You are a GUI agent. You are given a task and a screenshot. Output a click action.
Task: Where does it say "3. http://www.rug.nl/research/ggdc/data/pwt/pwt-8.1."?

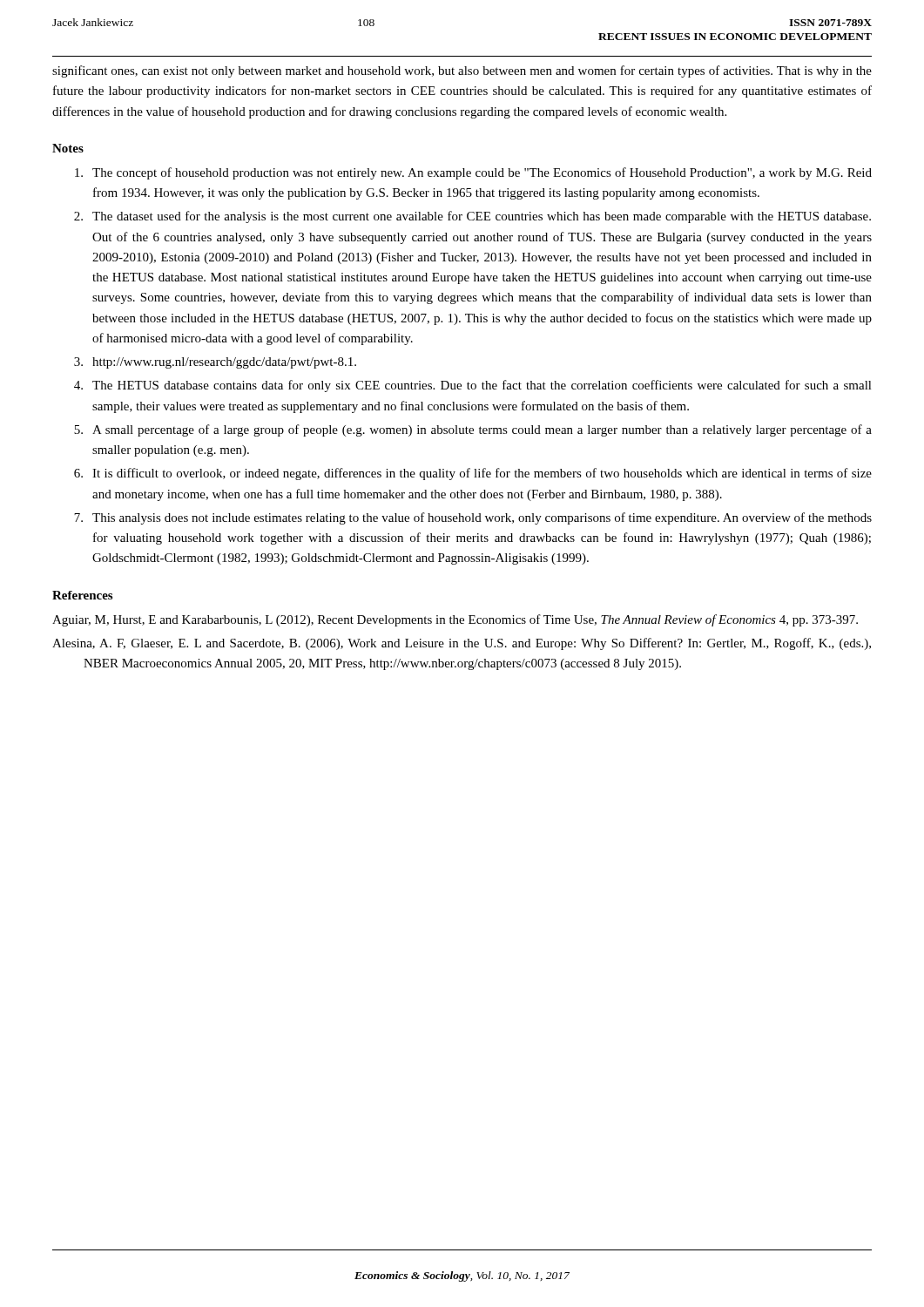(215, 363)
